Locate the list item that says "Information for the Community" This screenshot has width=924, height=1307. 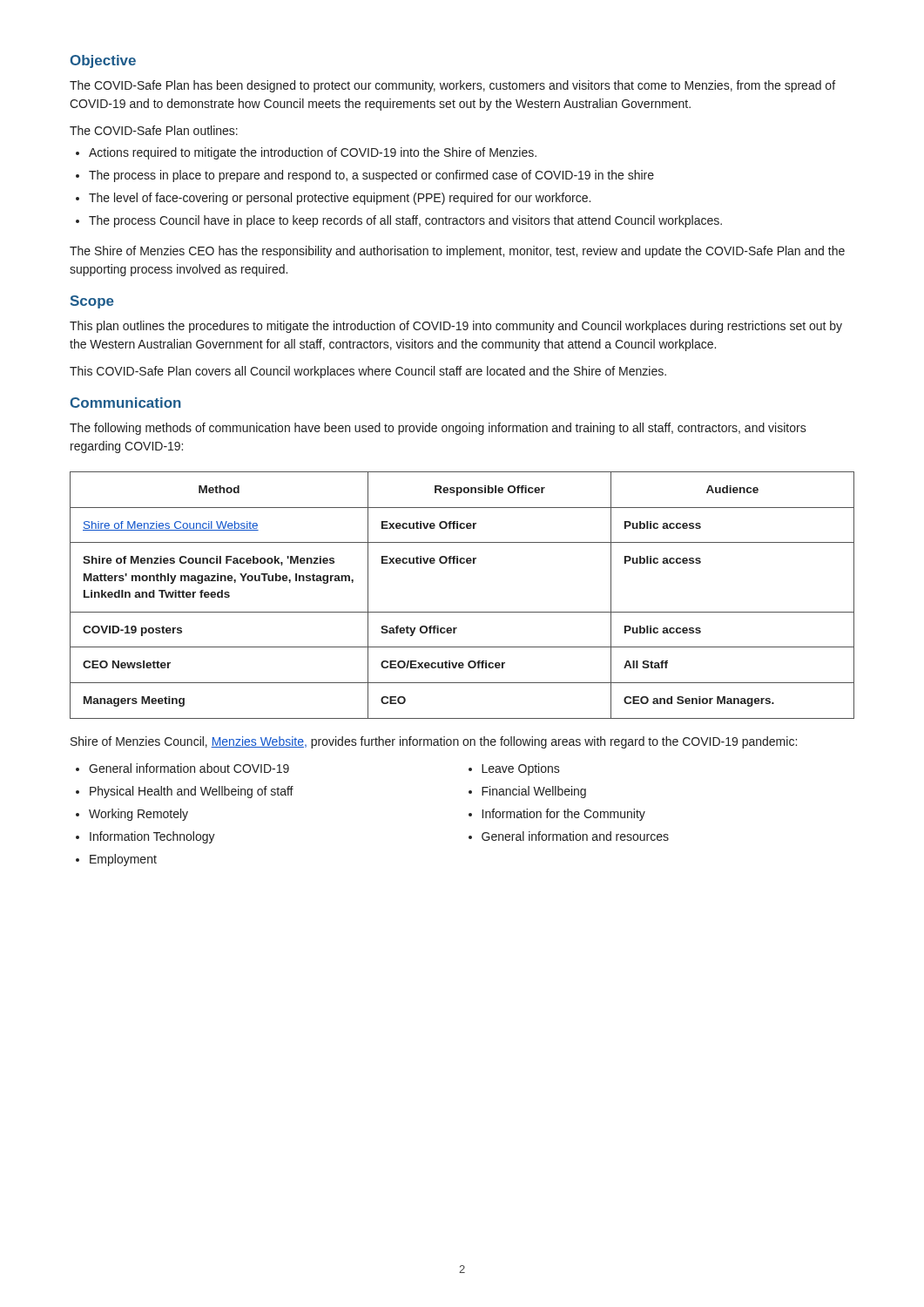(x=563, y=813)
